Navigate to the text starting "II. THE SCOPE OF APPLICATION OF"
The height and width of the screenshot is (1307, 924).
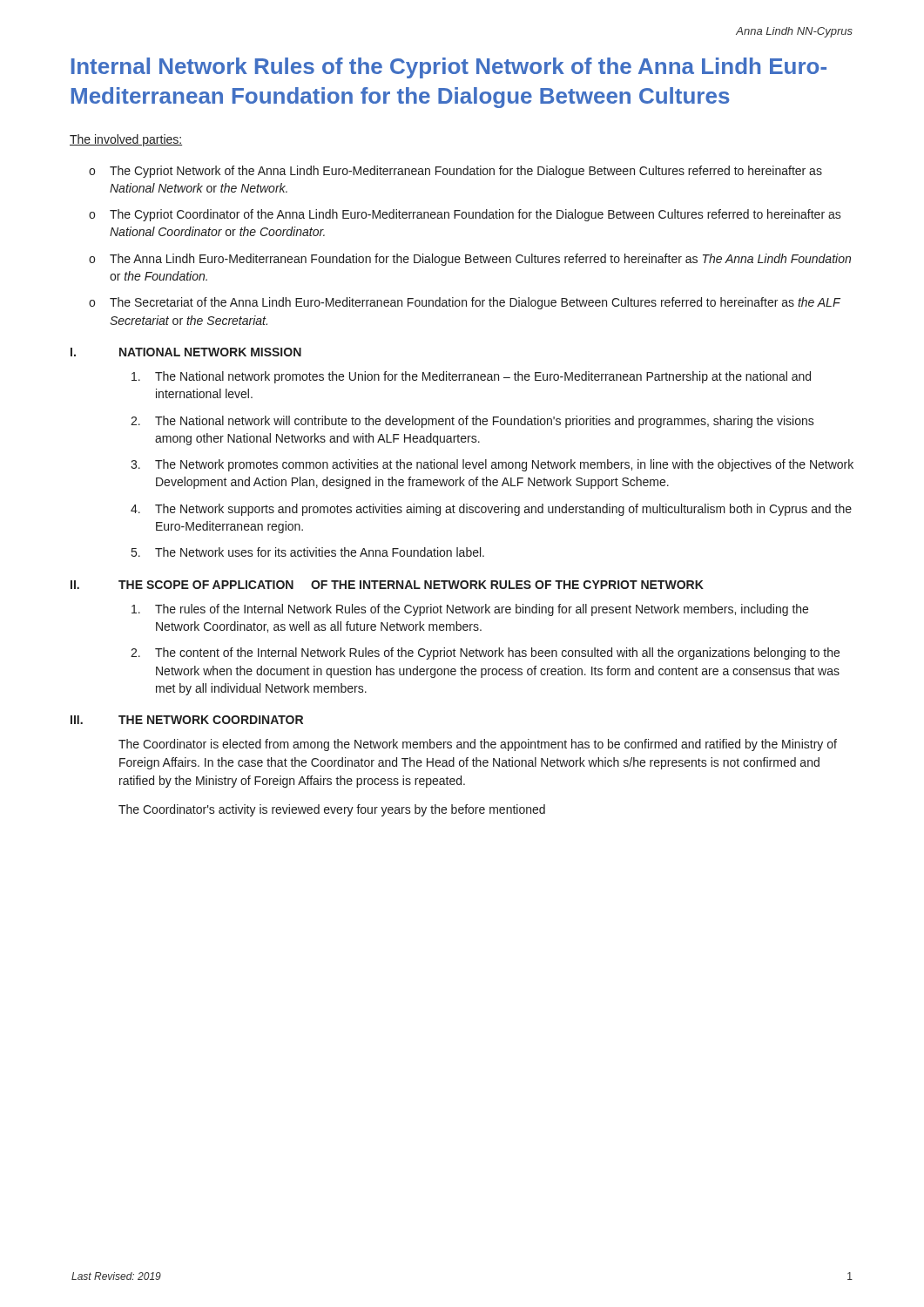[x=462, y=584]
